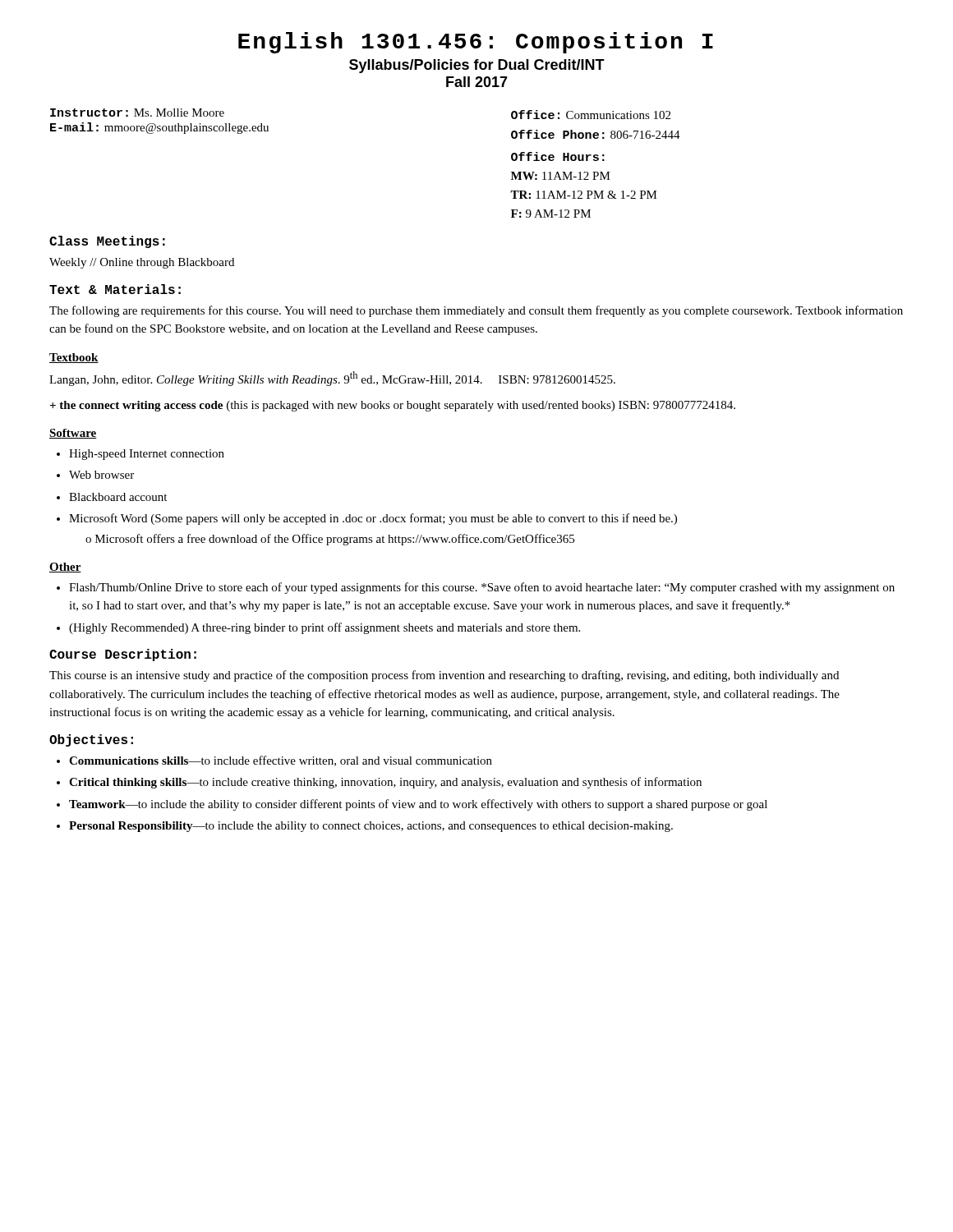Click the passage that begins "Microsoft Word (Some papers will only be accepted"
The image size is (953, 1232).
click(486, 529)
